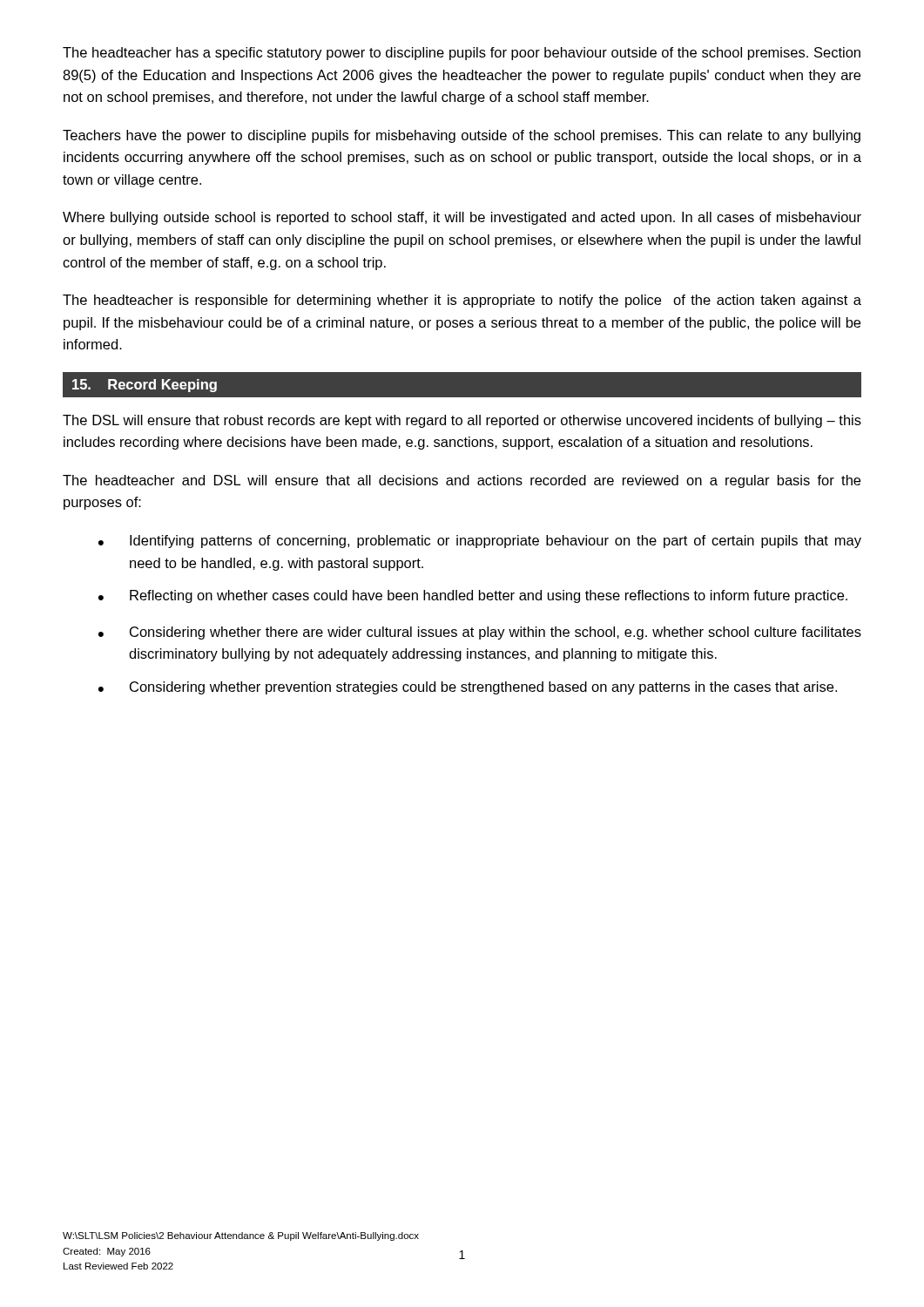Click the passage that begins "The headteacher and DSL will ensure that all"
The width and height of the screenshot is (924, 1307).
coord(462,491)
